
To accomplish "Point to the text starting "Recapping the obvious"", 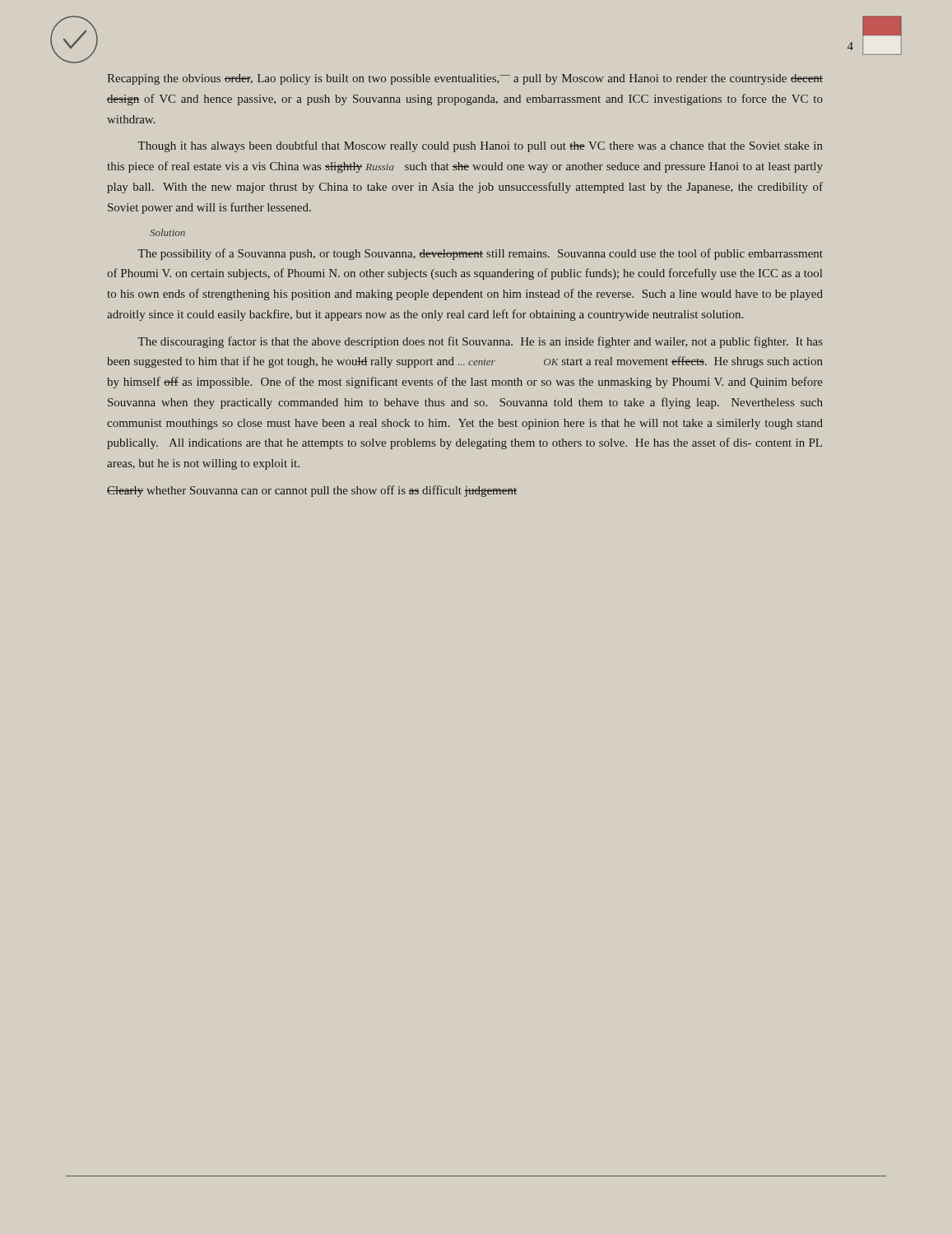I will 465,98.
